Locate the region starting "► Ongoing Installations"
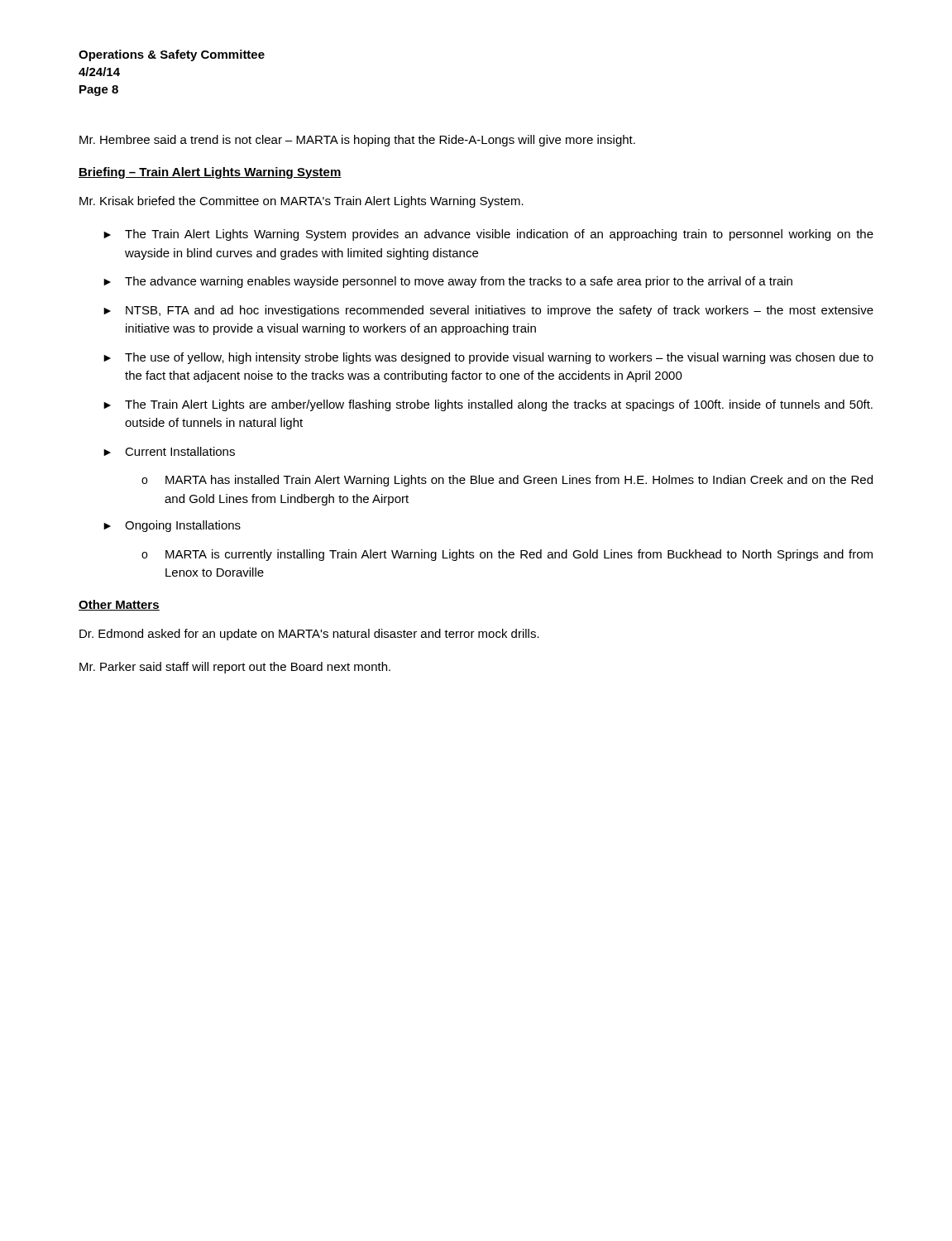Viewport: 952px width, 1241px height. [x=172, y=526]
